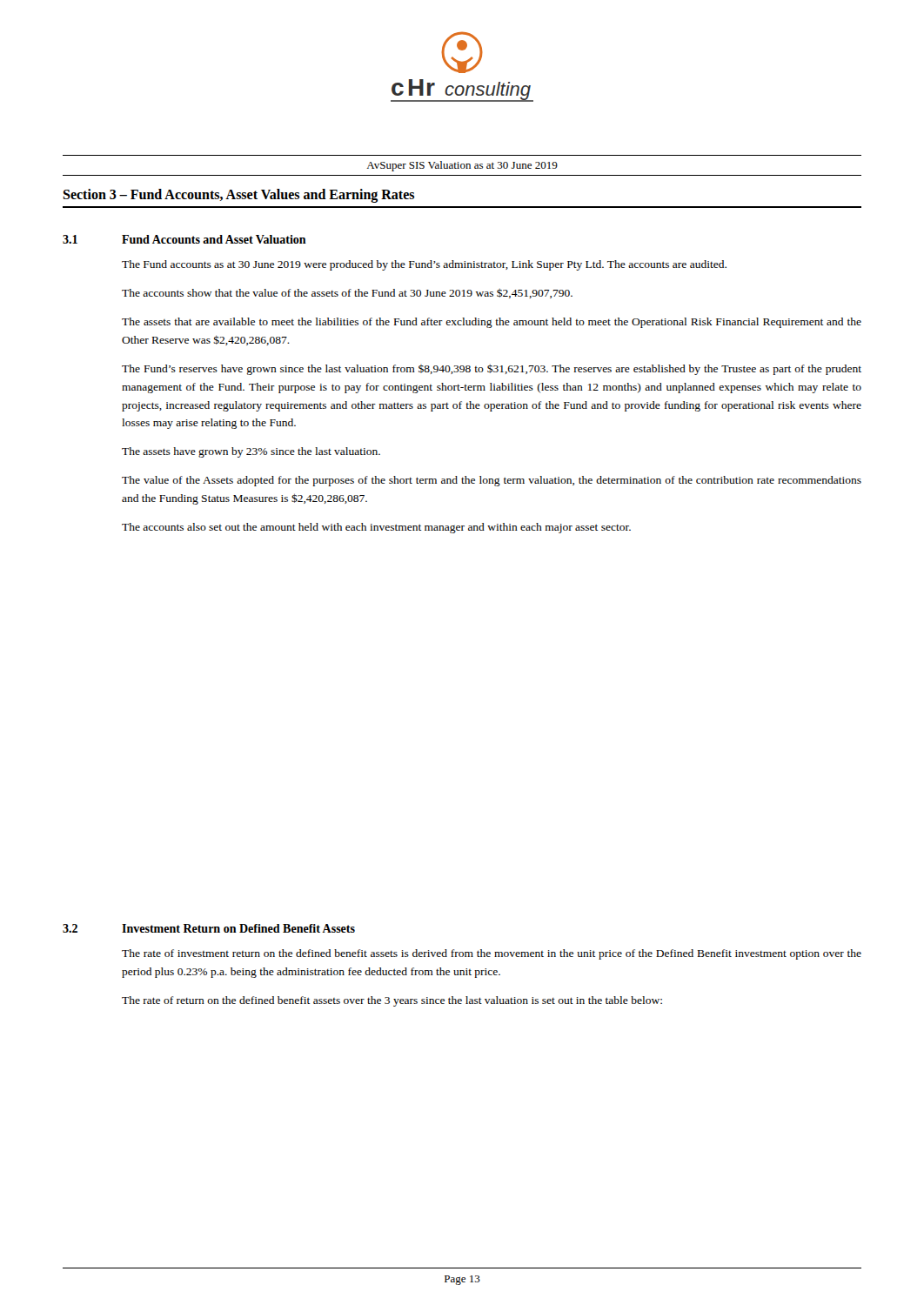Viewport: 924px width, 1305px height.
Task: Select the section header containing "3.2 Investment Return on Defined Benefit Assets"
Action: coord(209,929)
